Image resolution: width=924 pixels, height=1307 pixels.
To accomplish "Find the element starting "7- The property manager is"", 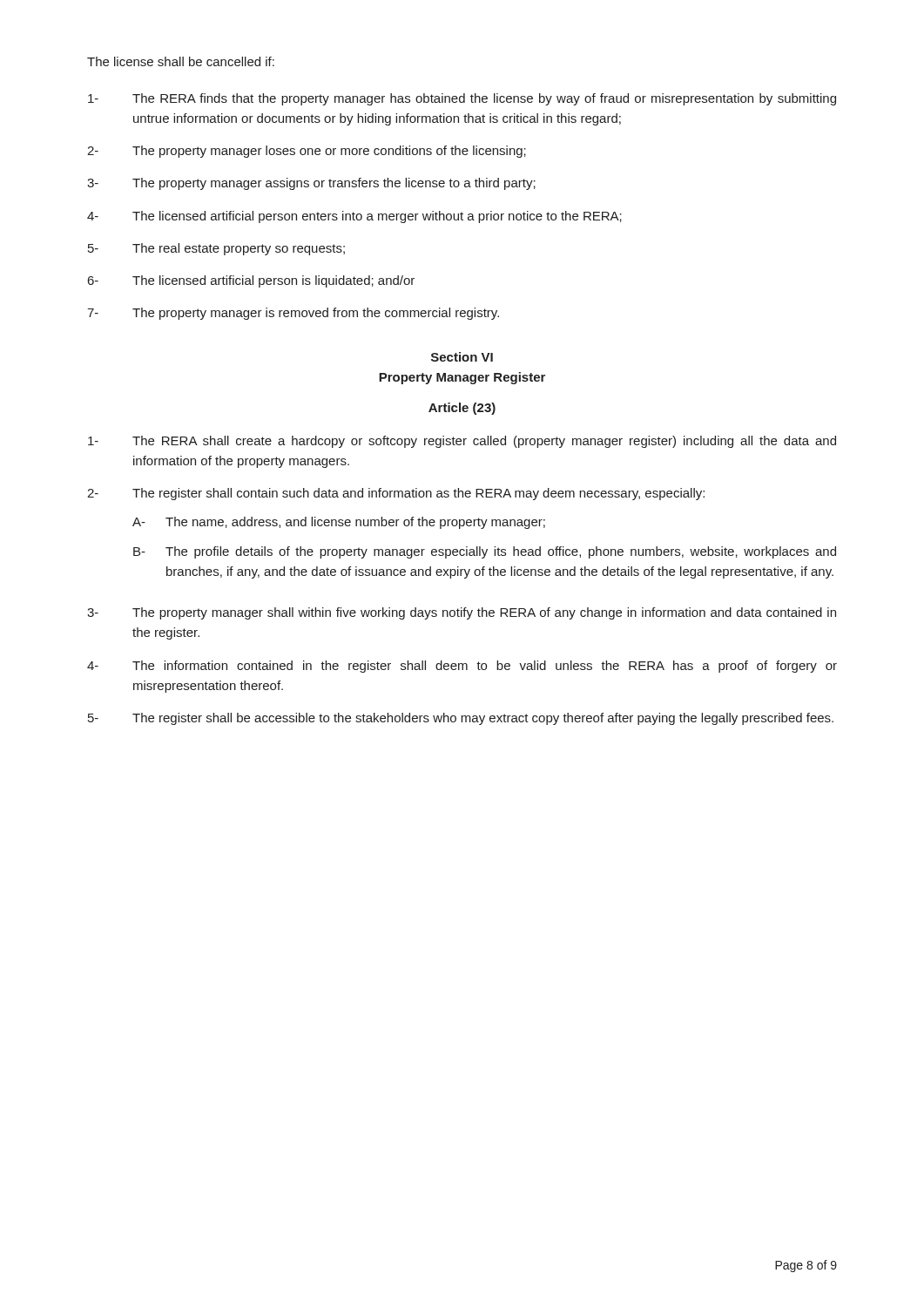I will pos(462,313).
